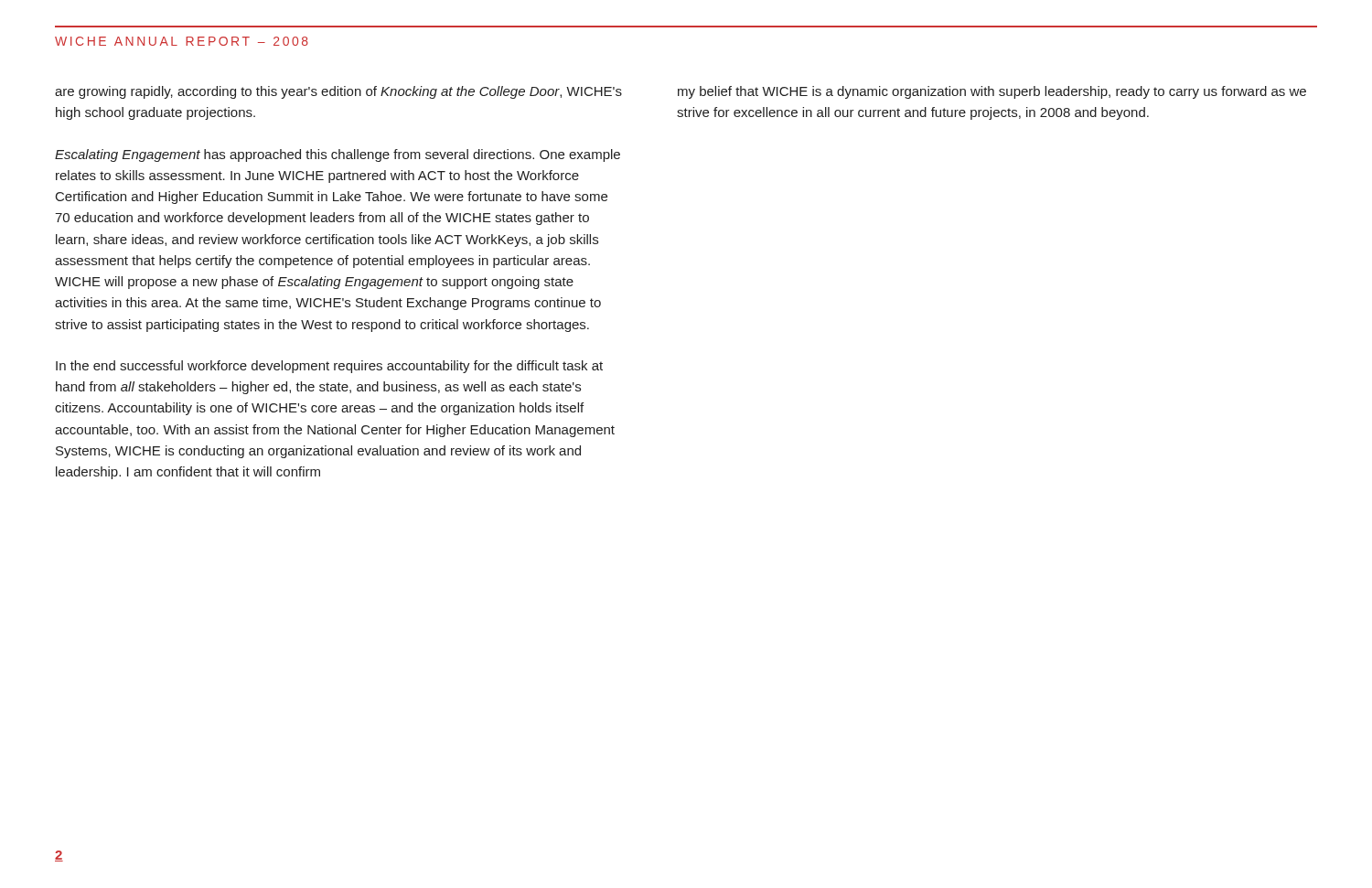
Task: Find the text block containing "my belief that WICHE is a dynamic"
Action: [992, 102]
